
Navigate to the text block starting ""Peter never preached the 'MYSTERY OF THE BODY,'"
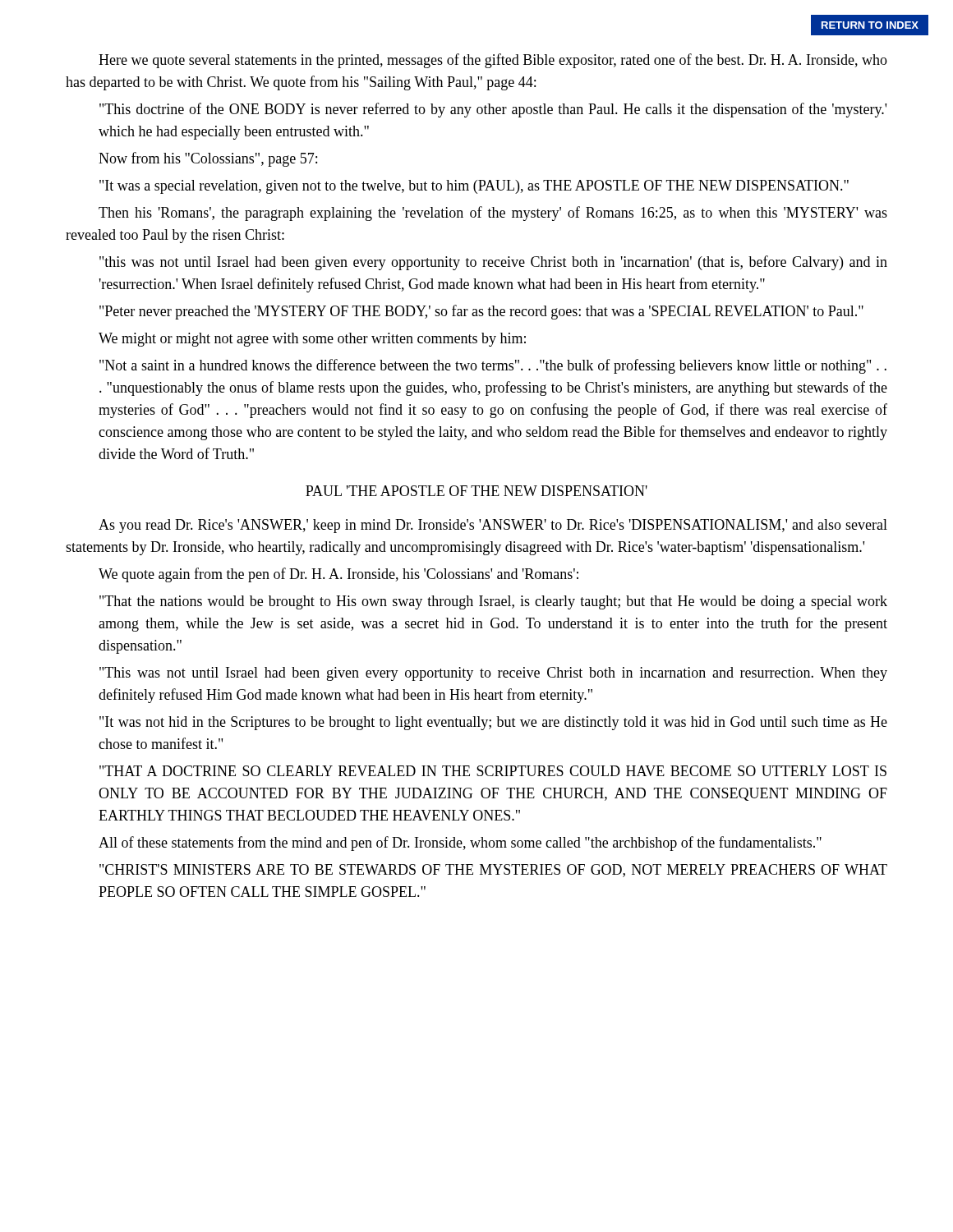[x=493, y=312]
